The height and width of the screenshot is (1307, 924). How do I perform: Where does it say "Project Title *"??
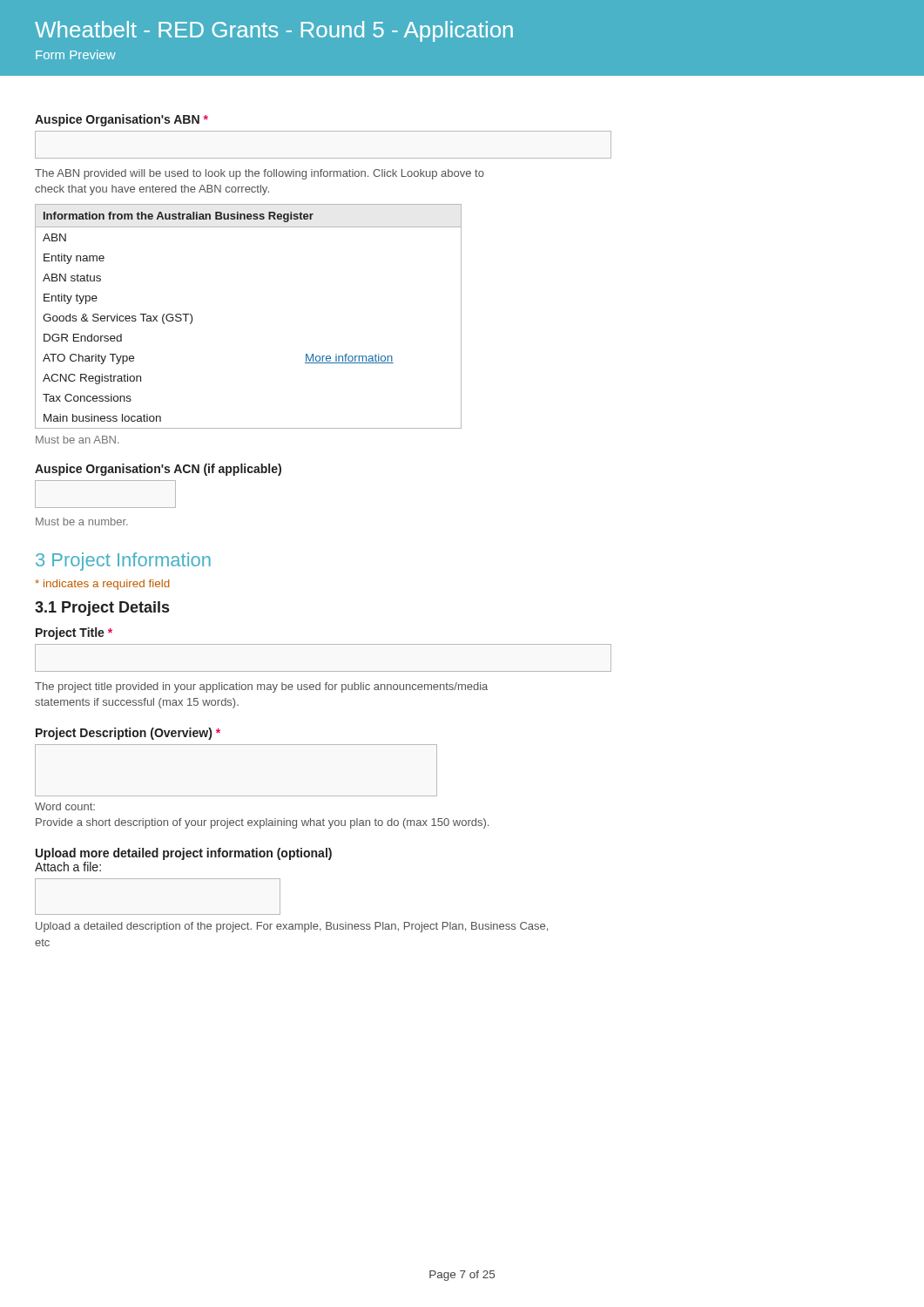coord(74,632)
